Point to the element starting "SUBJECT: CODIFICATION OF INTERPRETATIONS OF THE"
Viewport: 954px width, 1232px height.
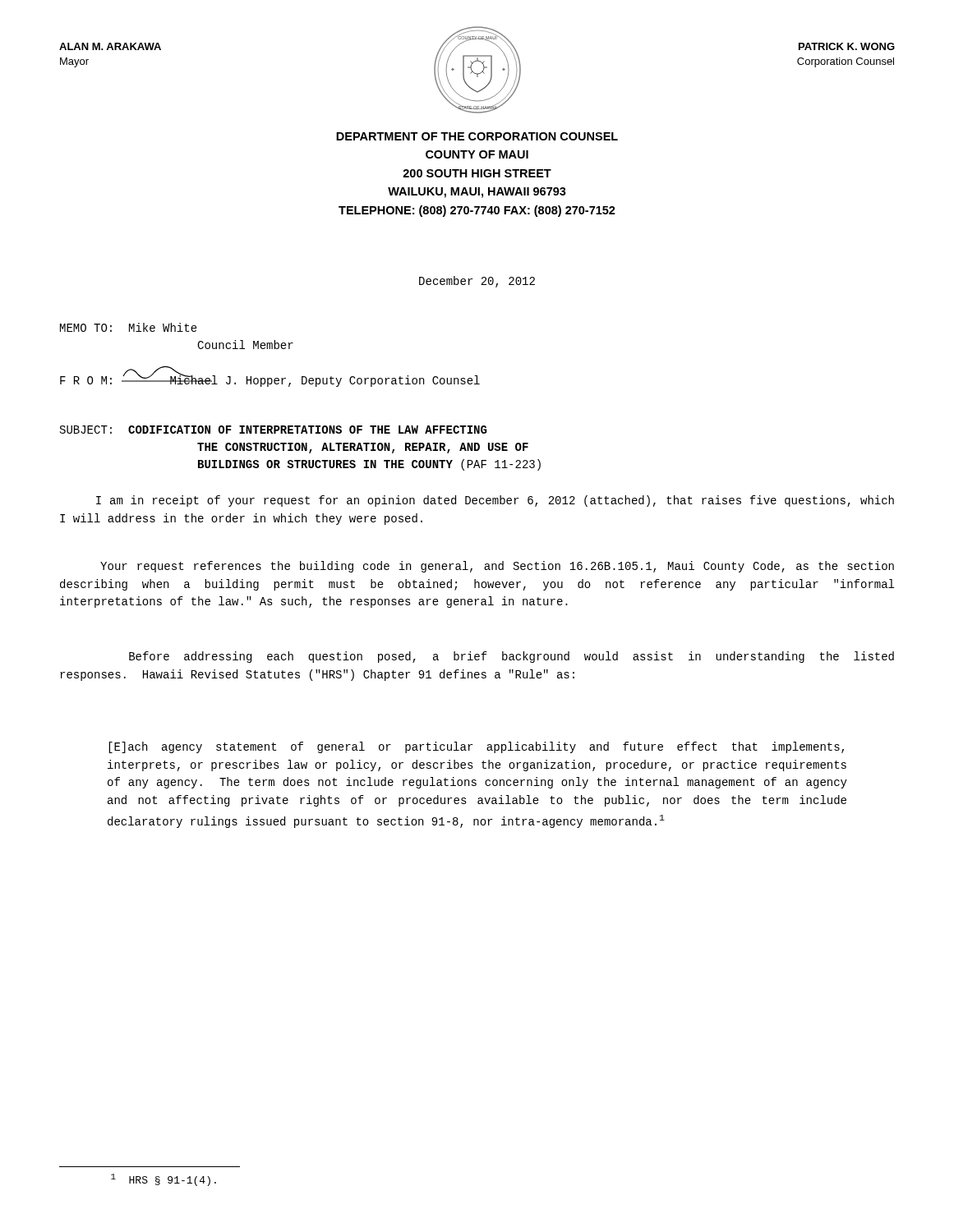tap(301, 448)
